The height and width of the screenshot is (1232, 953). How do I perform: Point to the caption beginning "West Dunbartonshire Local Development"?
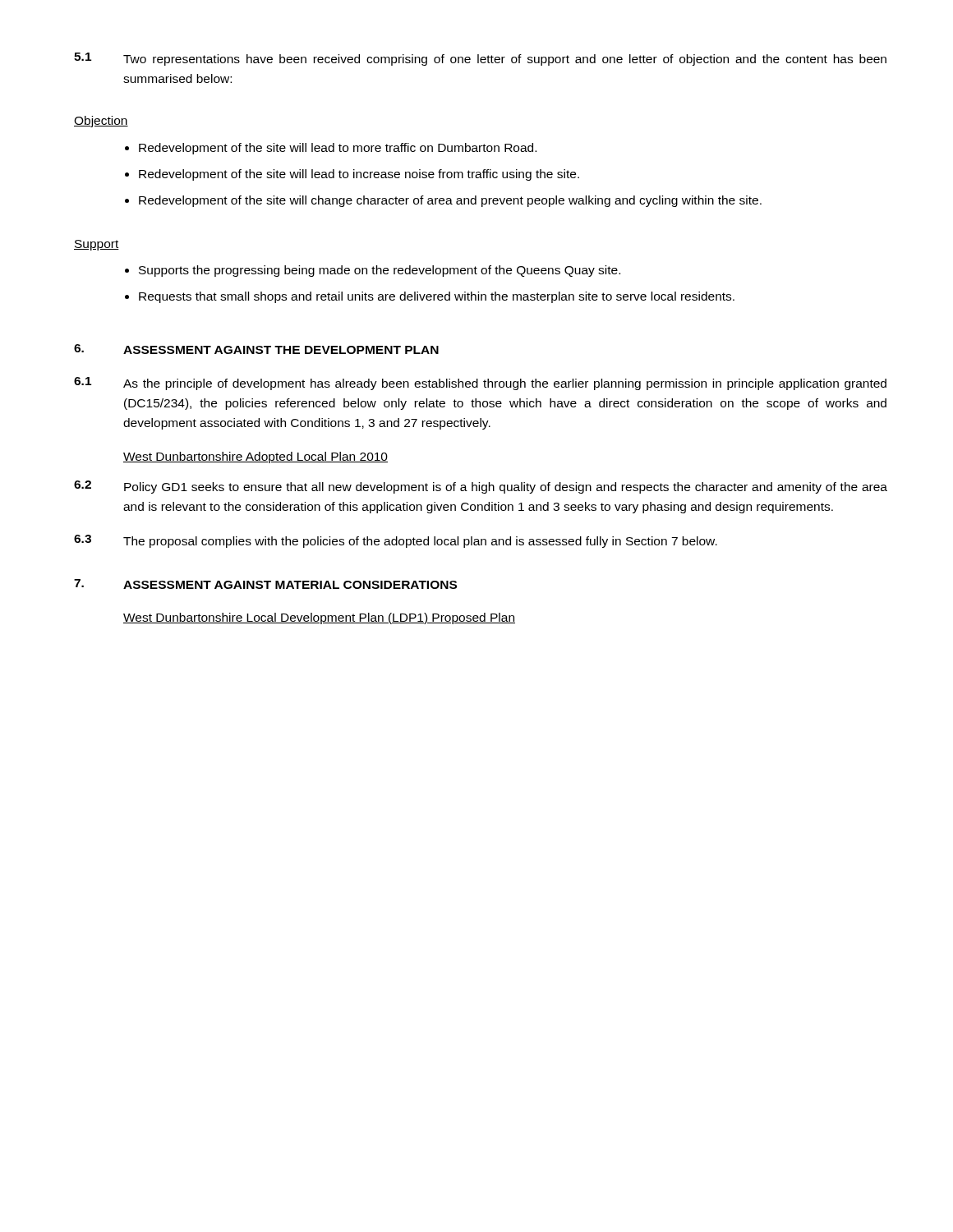pyautogui.click(x=319, y=617)
